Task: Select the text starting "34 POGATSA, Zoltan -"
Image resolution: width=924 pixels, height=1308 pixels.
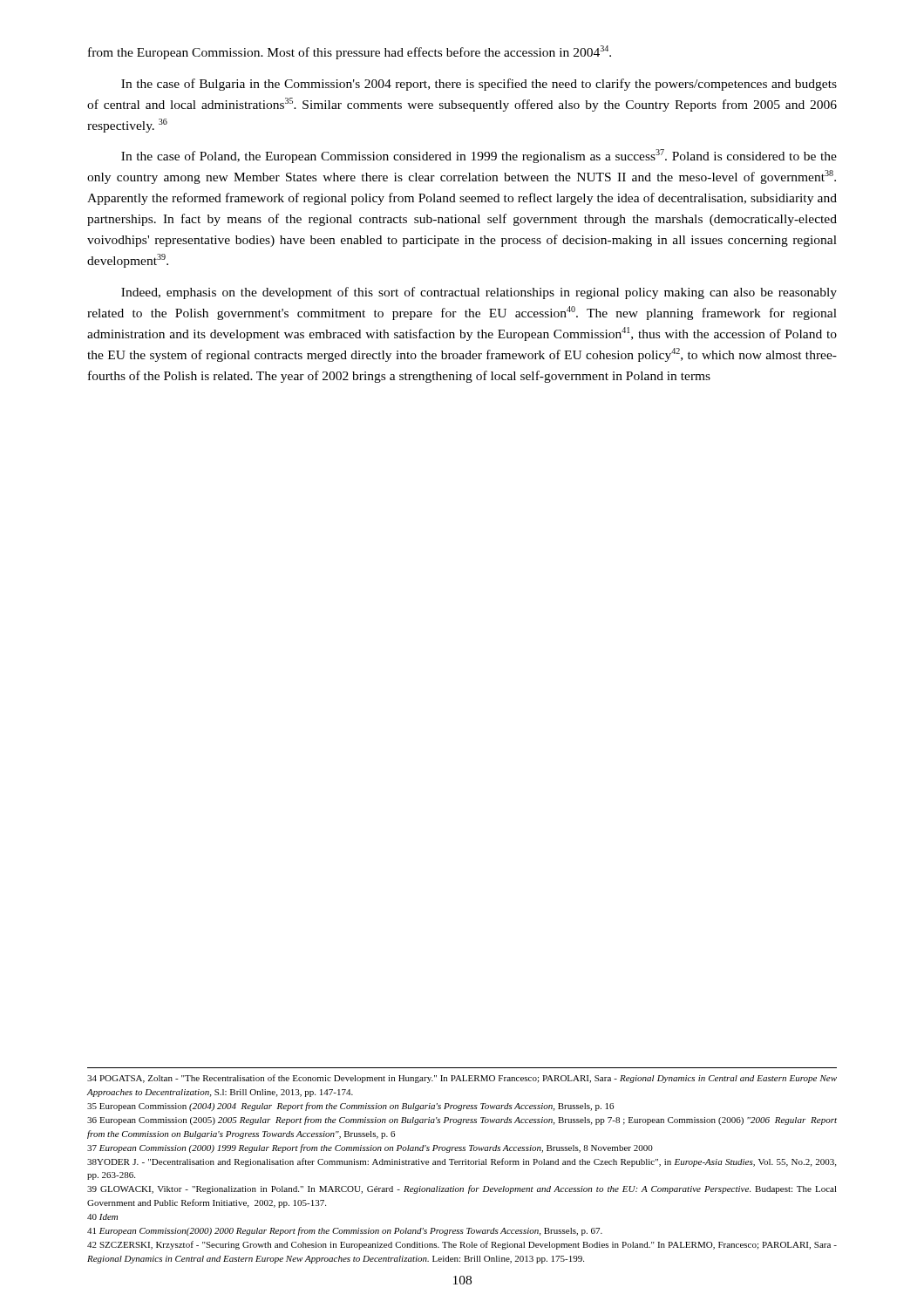Action: click(462, 1085)
